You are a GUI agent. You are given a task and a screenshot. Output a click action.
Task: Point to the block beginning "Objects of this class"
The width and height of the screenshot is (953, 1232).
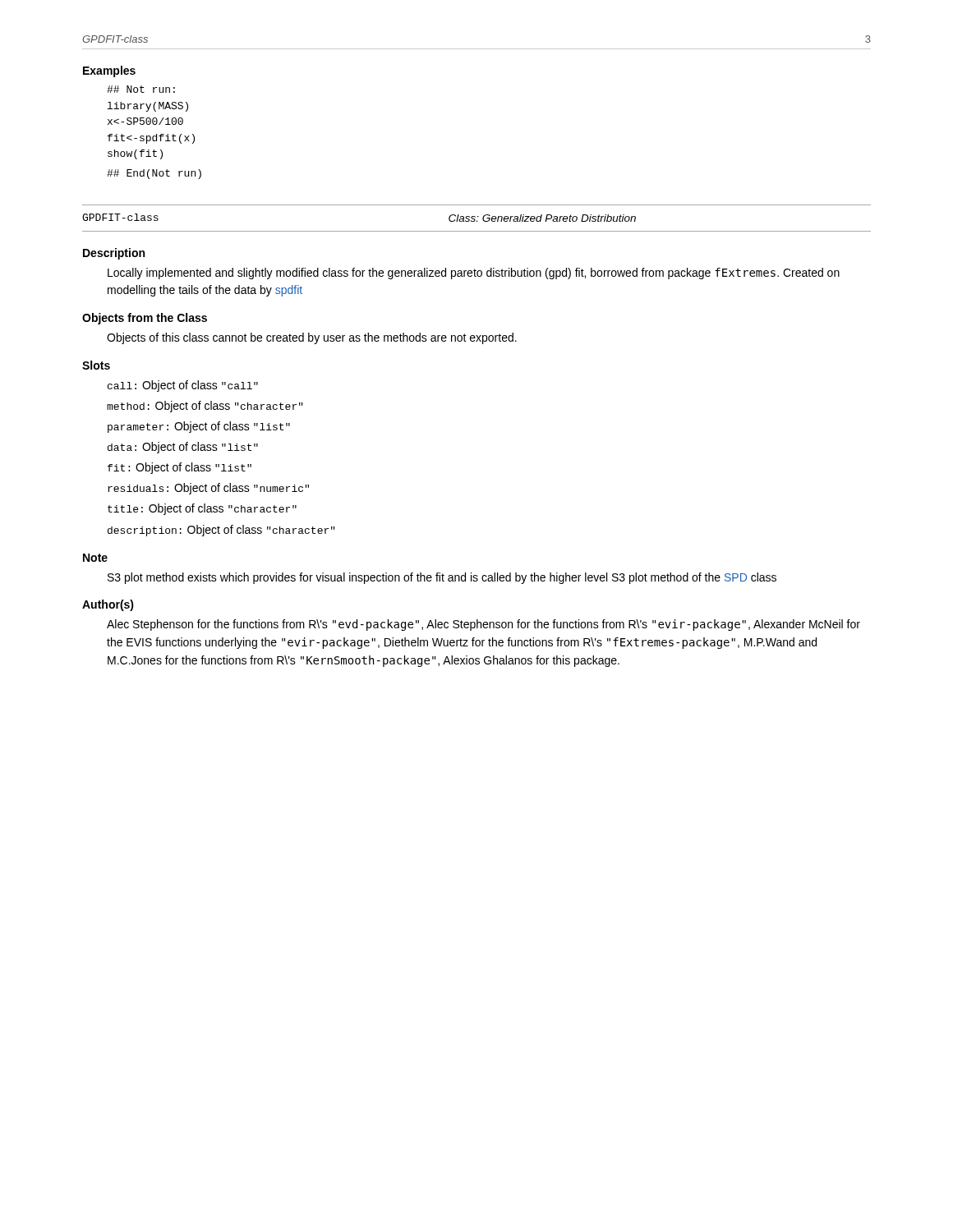click(312, 337)
